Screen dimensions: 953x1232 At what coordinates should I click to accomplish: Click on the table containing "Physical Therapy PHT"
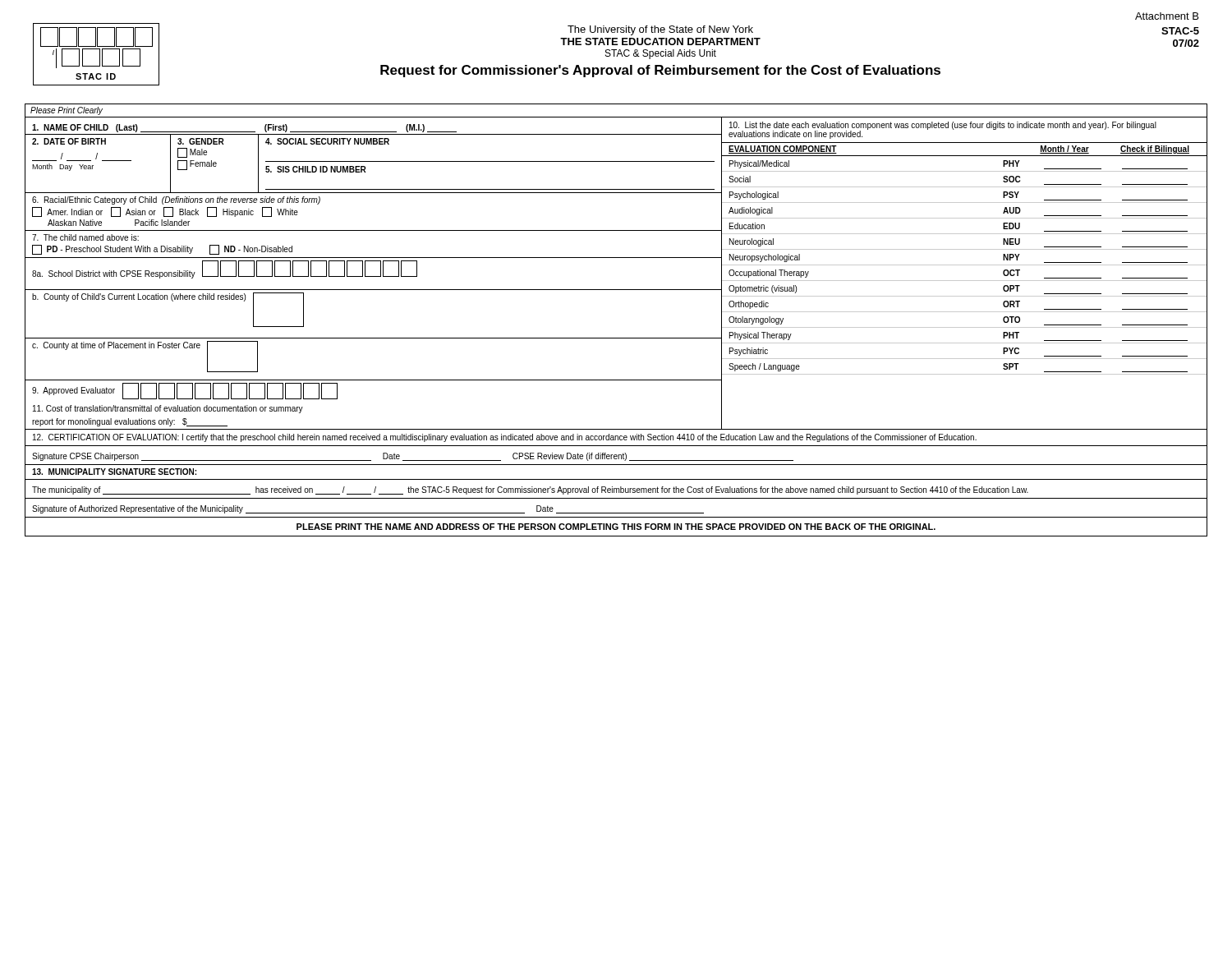[964, 336]
